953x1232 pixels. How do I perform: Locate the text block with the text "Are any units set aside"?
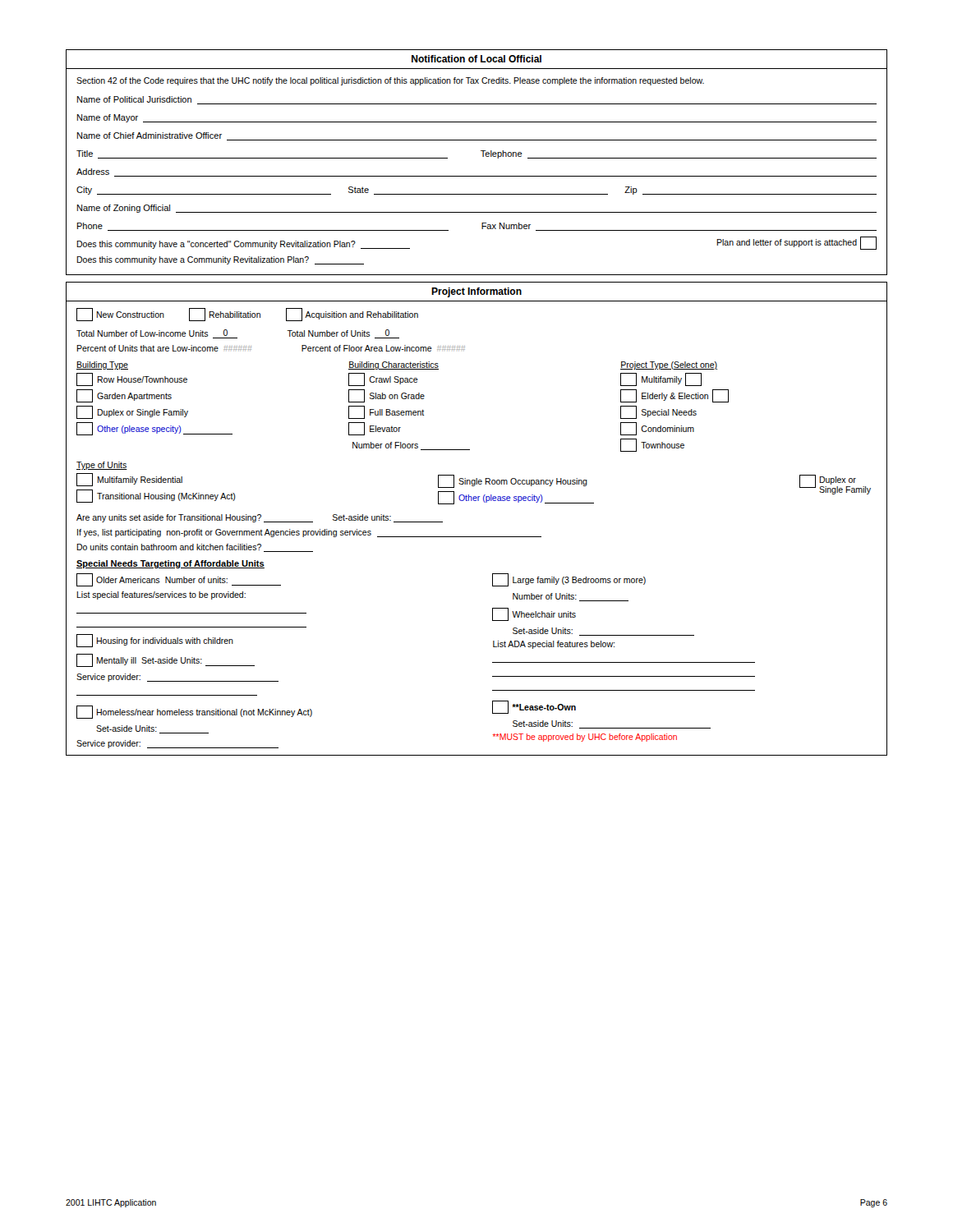click(x=260, y=517)
